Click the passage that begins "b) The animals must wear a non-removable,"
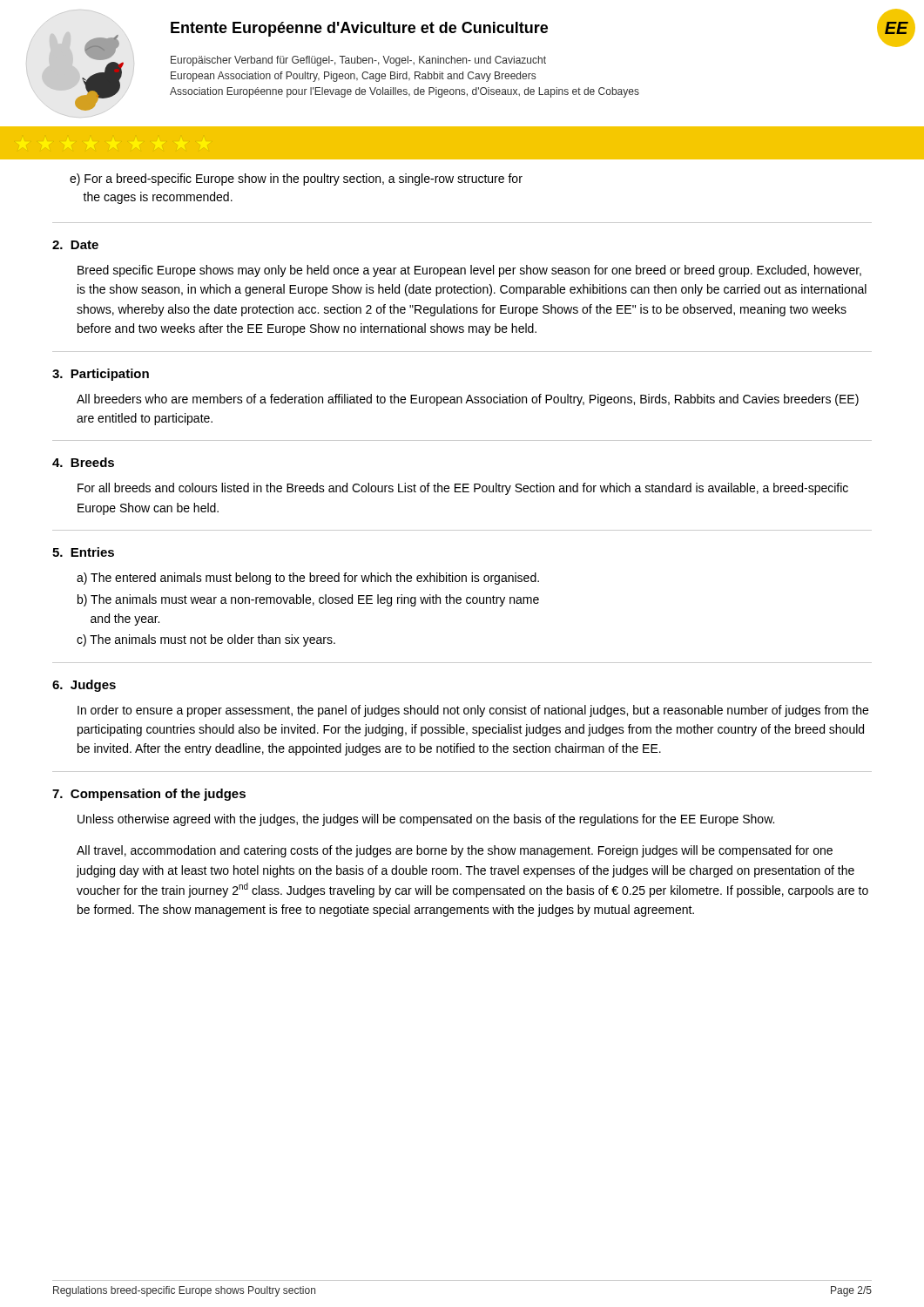 pos(308,609)
